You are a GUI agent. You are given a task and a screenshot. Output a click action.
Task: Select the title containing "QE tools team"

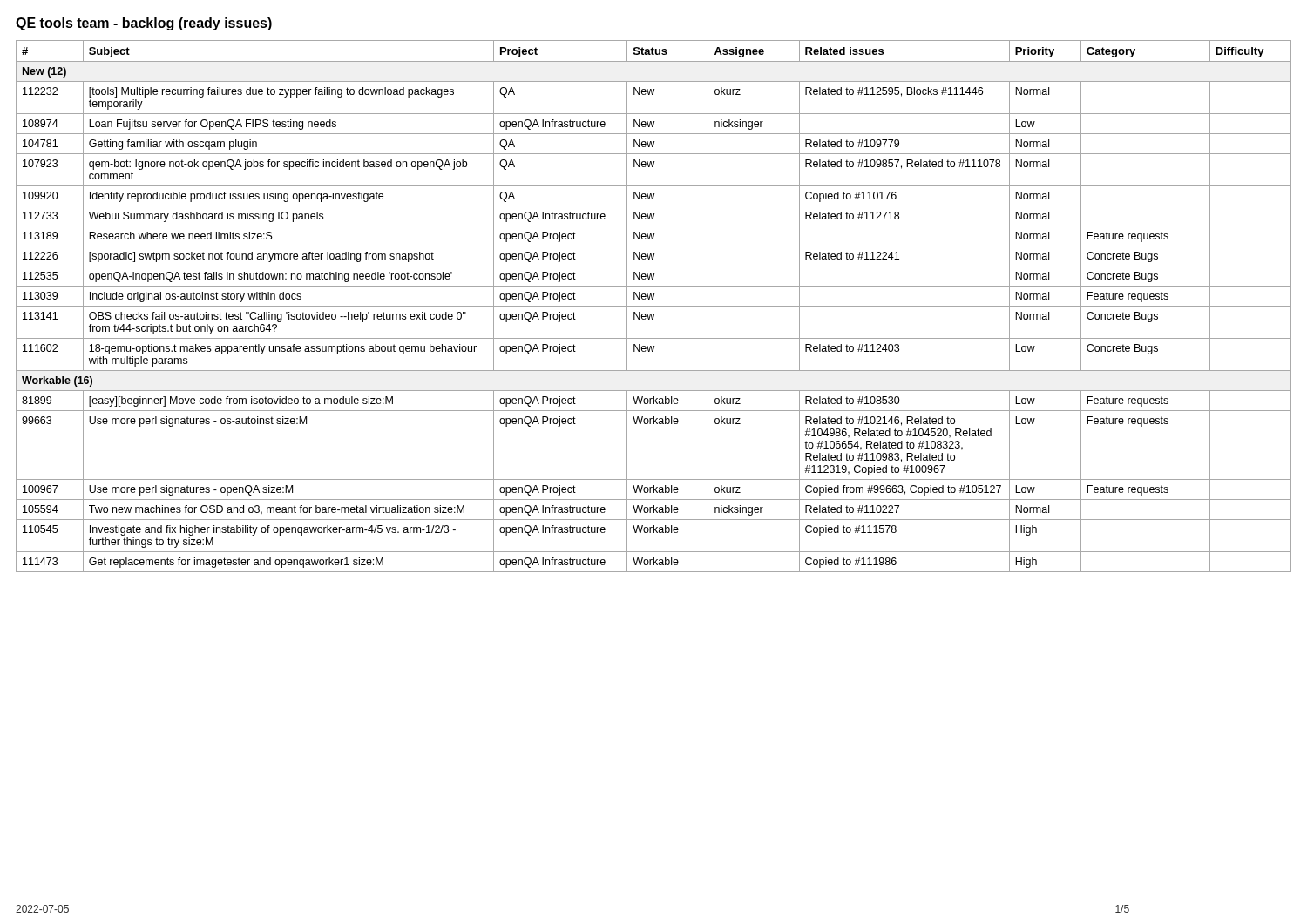pyautogui.click(x=144, y=24)
